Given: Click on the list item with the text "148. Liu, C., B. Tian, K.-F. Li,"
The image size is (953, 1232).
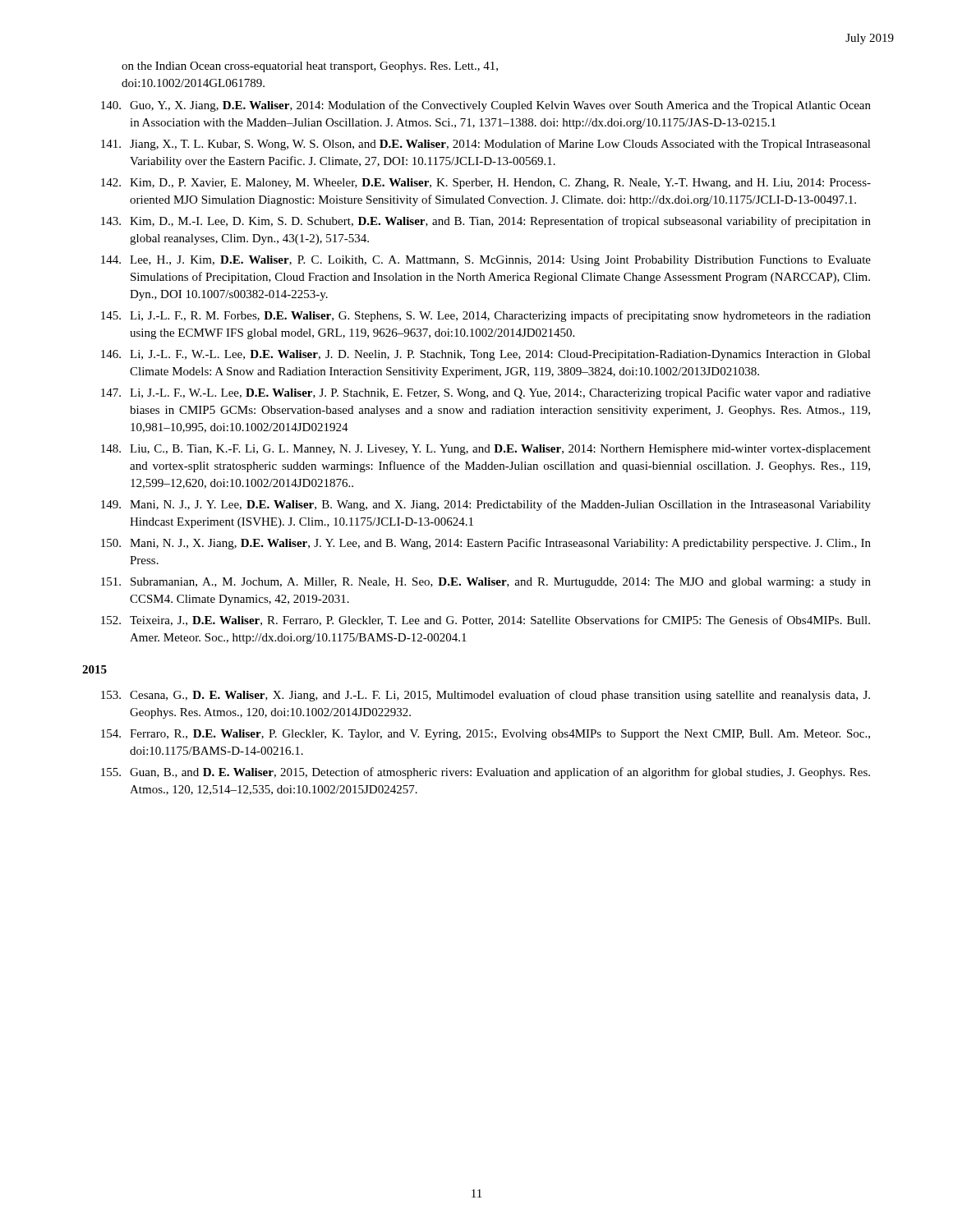Looking at the screenshot, I should point(476,466).
